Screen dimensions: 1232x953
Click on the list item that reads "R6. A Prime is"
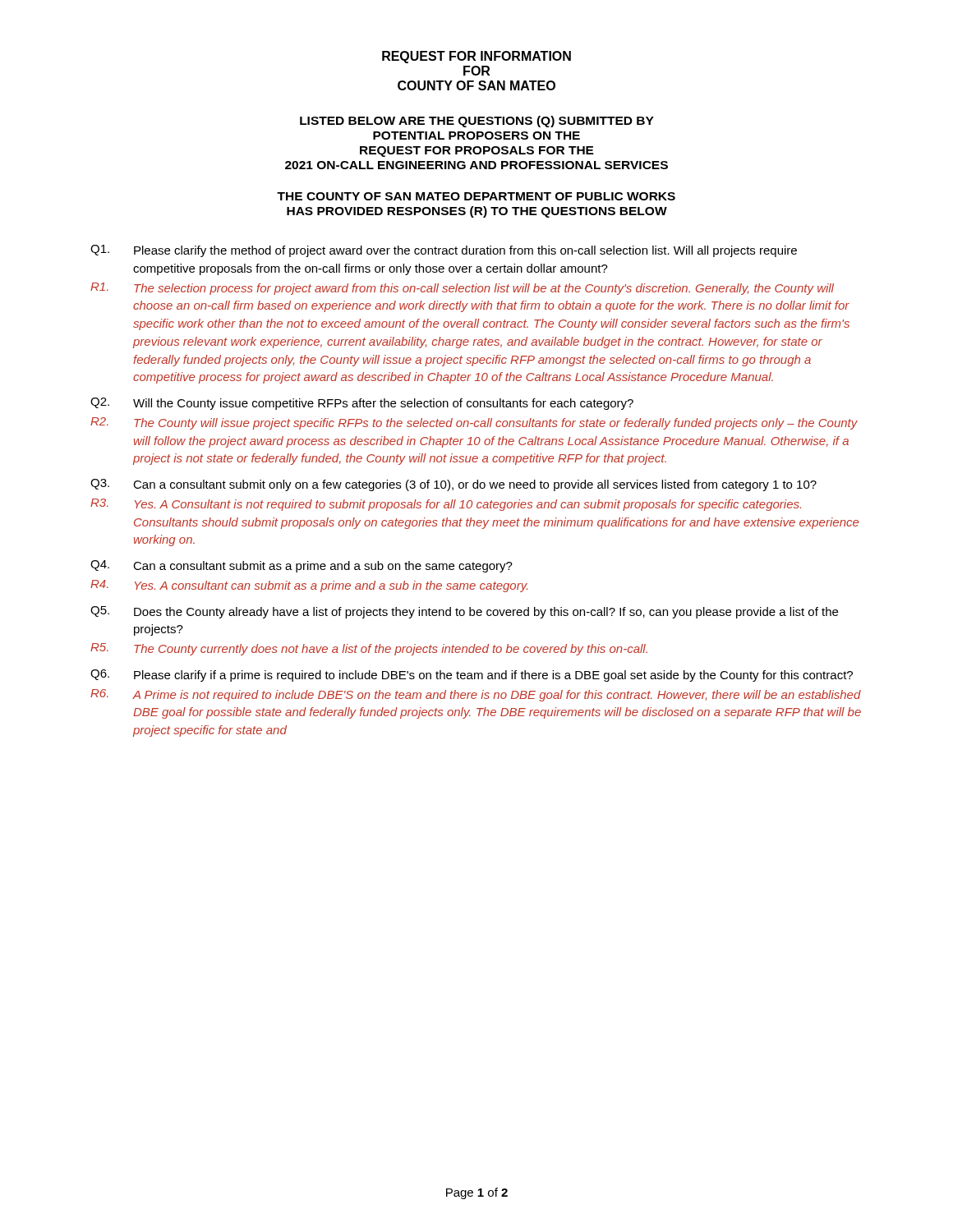tap(476, 712)
